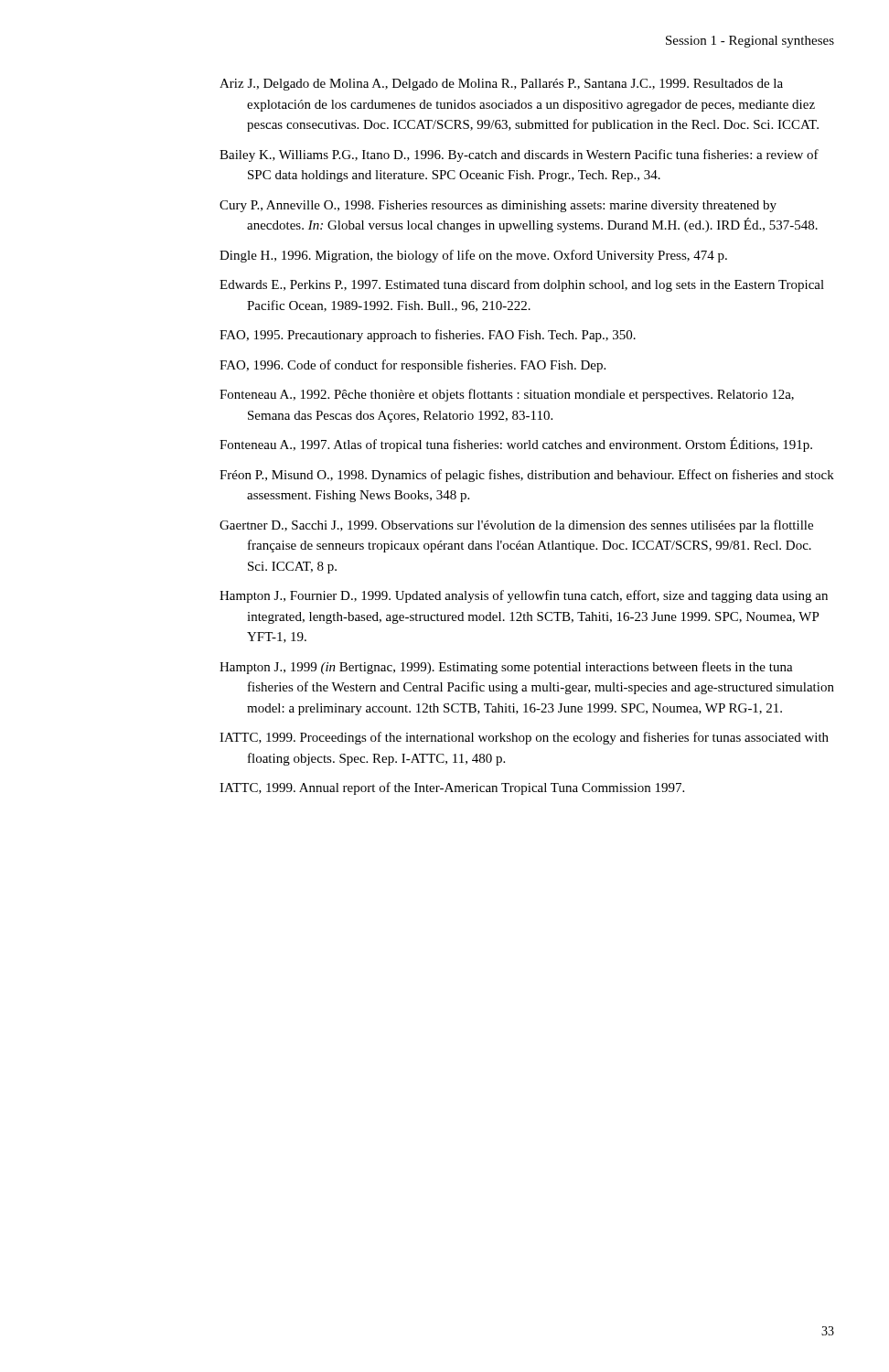Viewport: 889px width, 1372px height.
Task: Point to the region starting "FAO, 1996. Code of conduct"
Action: click(413, 364)
